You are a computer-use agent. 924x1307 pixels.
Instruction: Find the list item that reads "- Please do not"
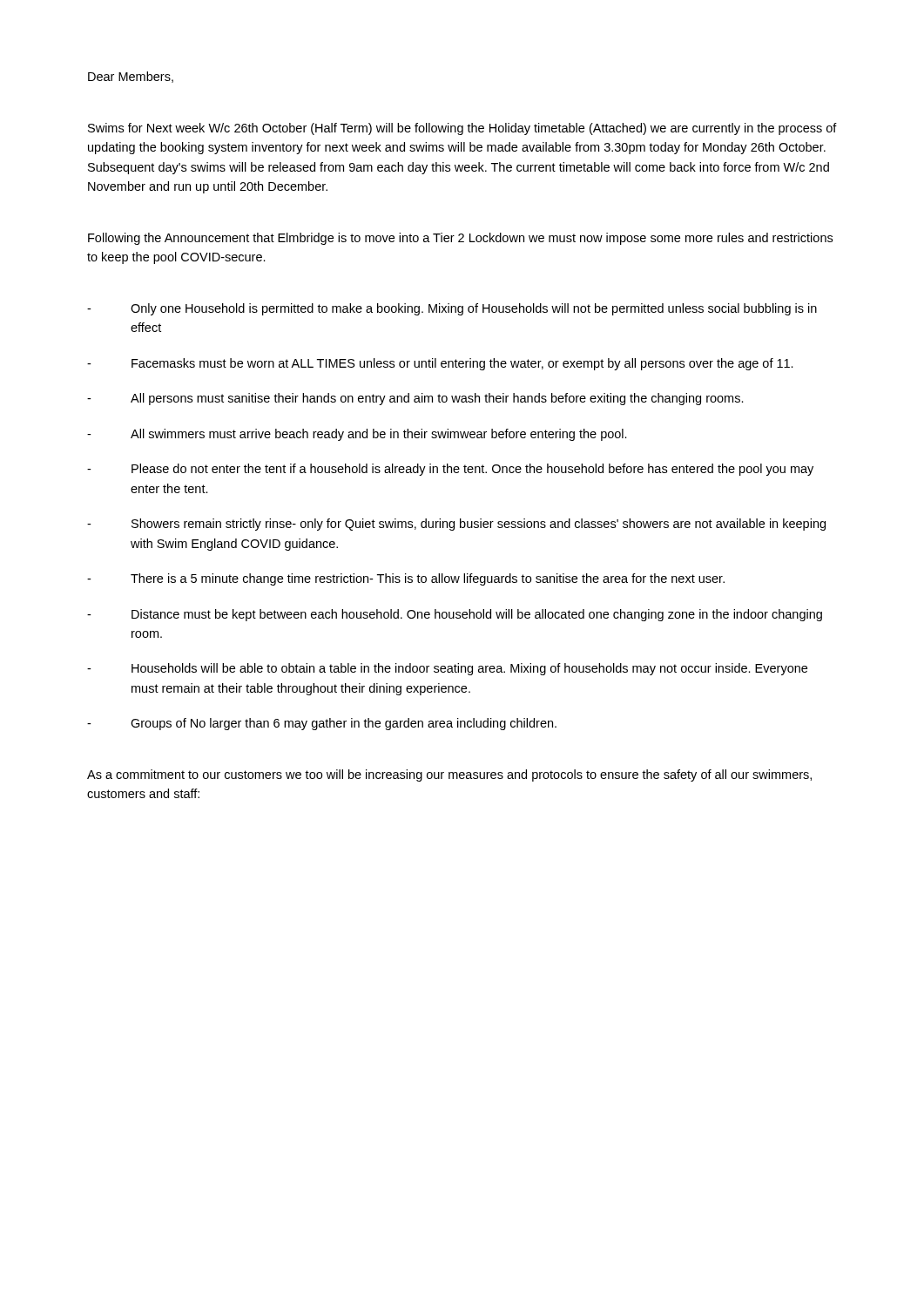click(x=462, y=479)
